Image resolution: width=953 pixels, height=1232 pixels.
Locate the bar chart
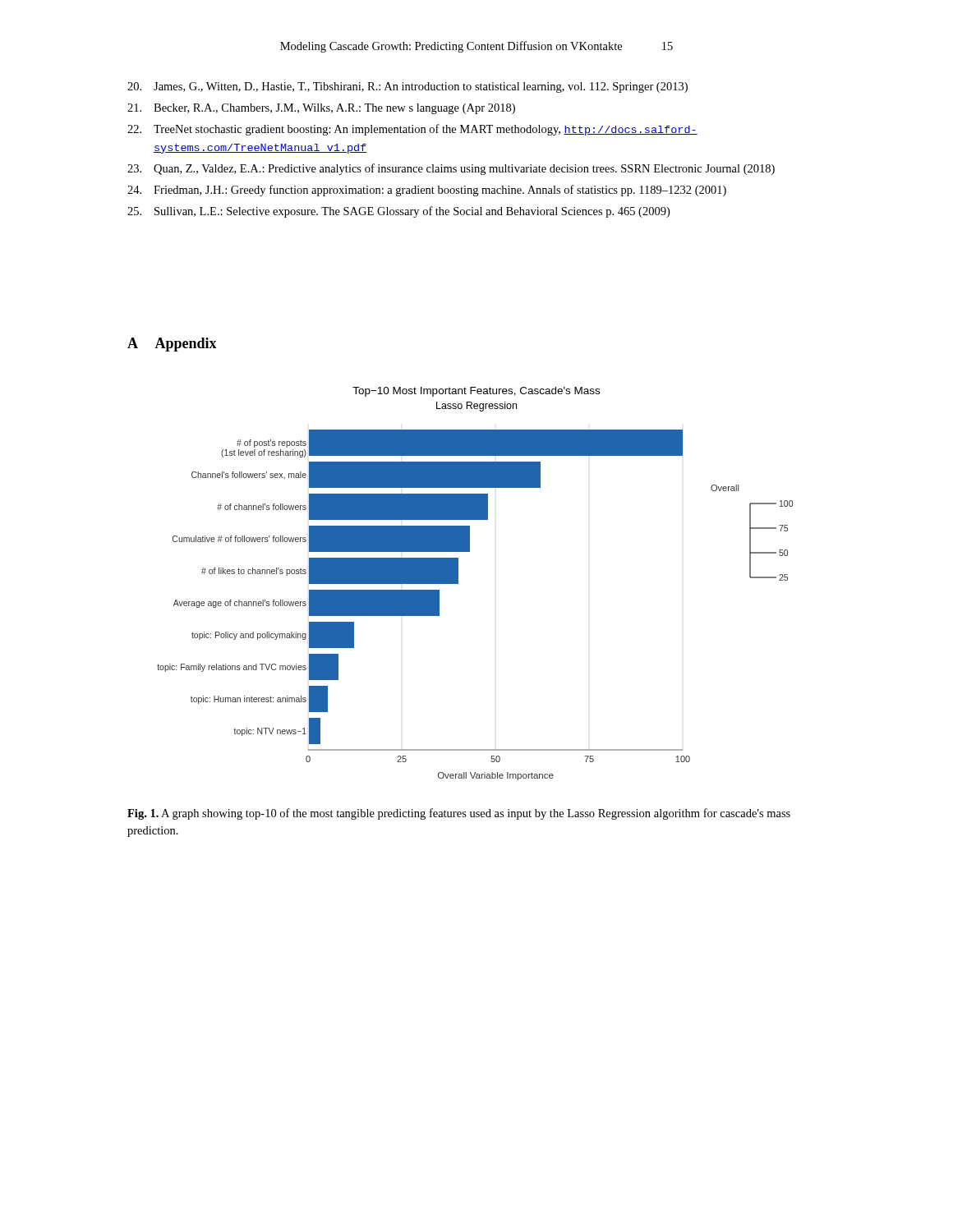476,583
